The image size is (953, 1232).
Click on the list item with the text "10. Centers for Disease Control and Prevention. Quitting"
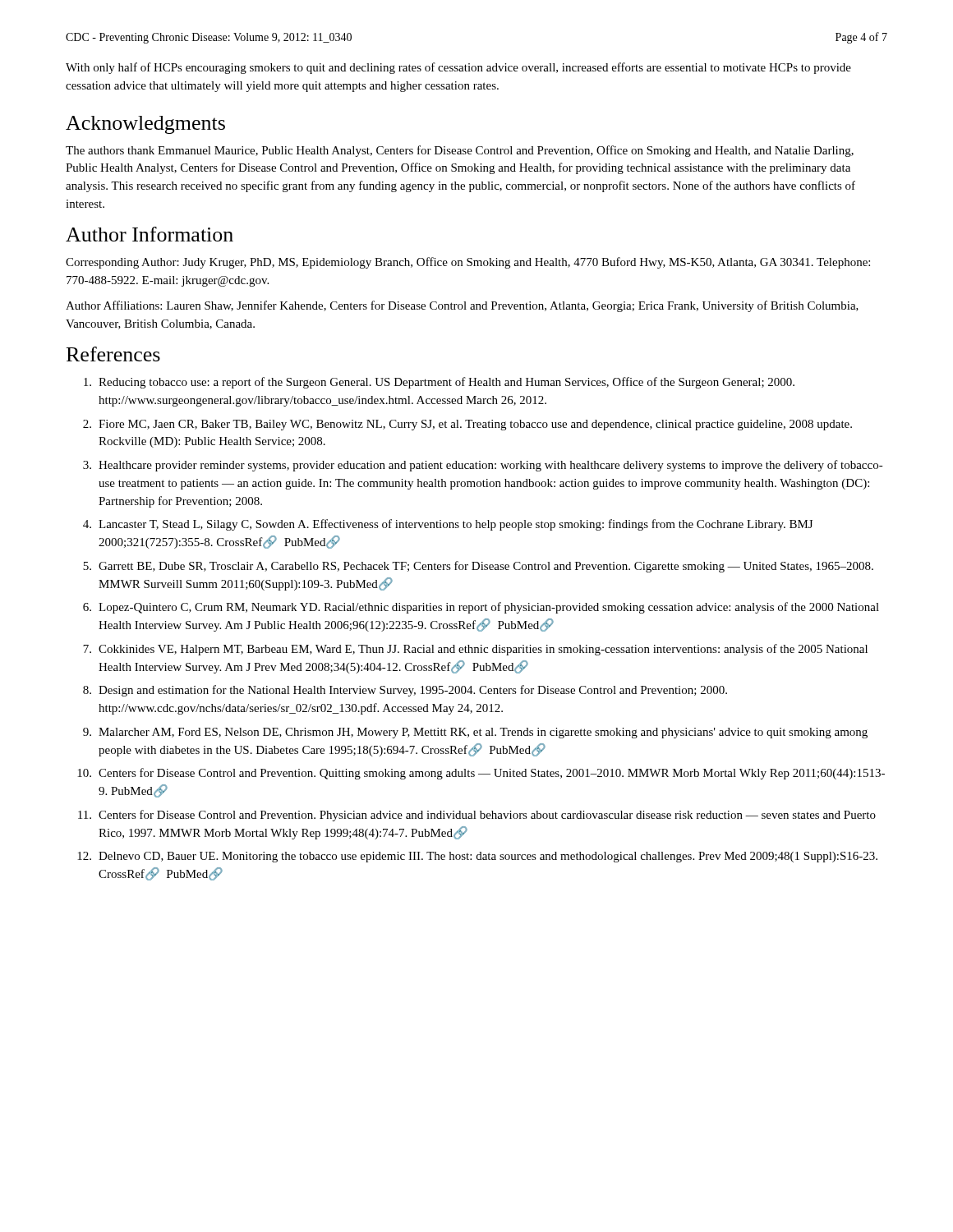pyautogui.click(x=476, y=783)
